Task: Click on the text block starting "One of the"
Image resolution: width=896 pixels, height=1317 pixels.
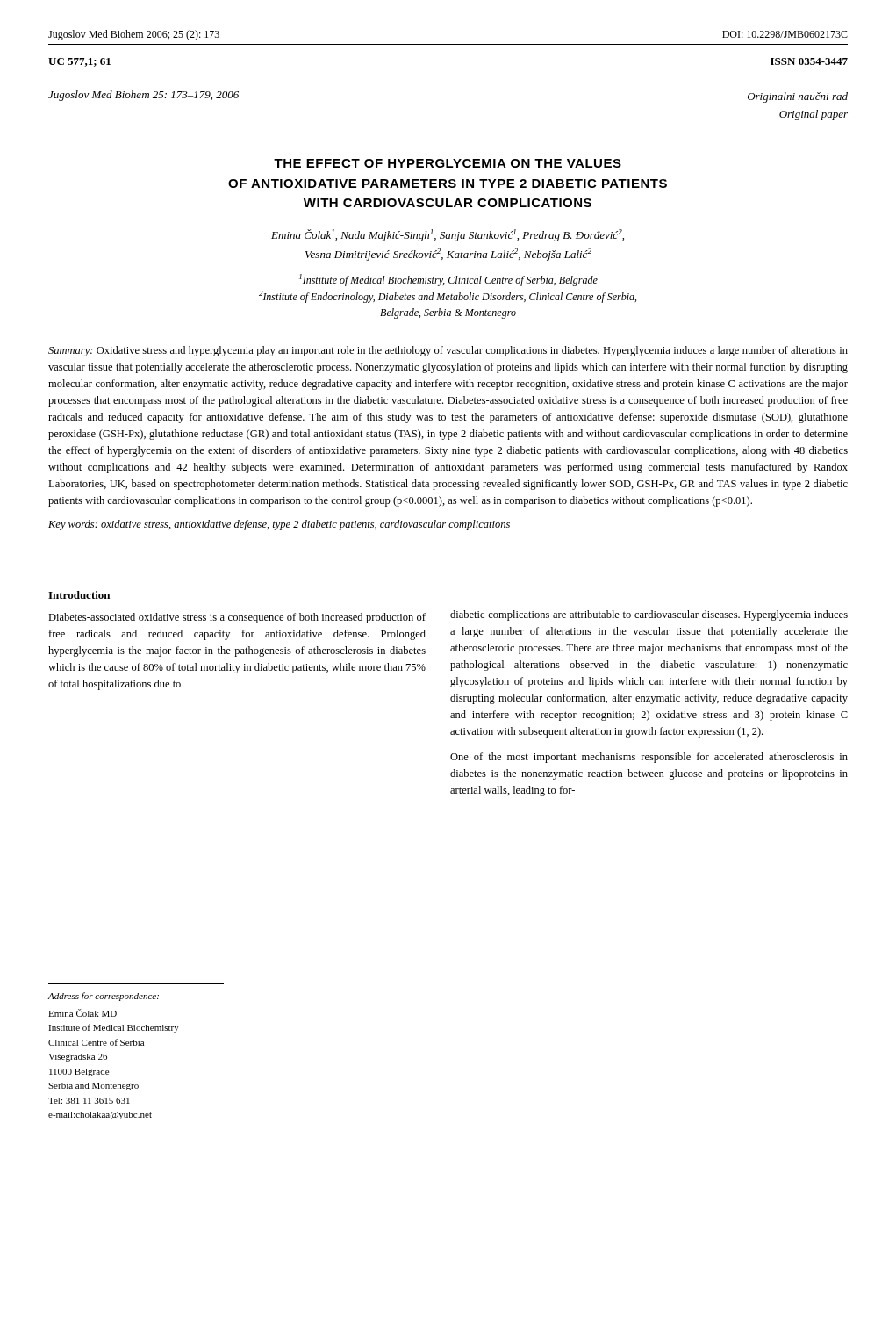Action: coord(649,774)
